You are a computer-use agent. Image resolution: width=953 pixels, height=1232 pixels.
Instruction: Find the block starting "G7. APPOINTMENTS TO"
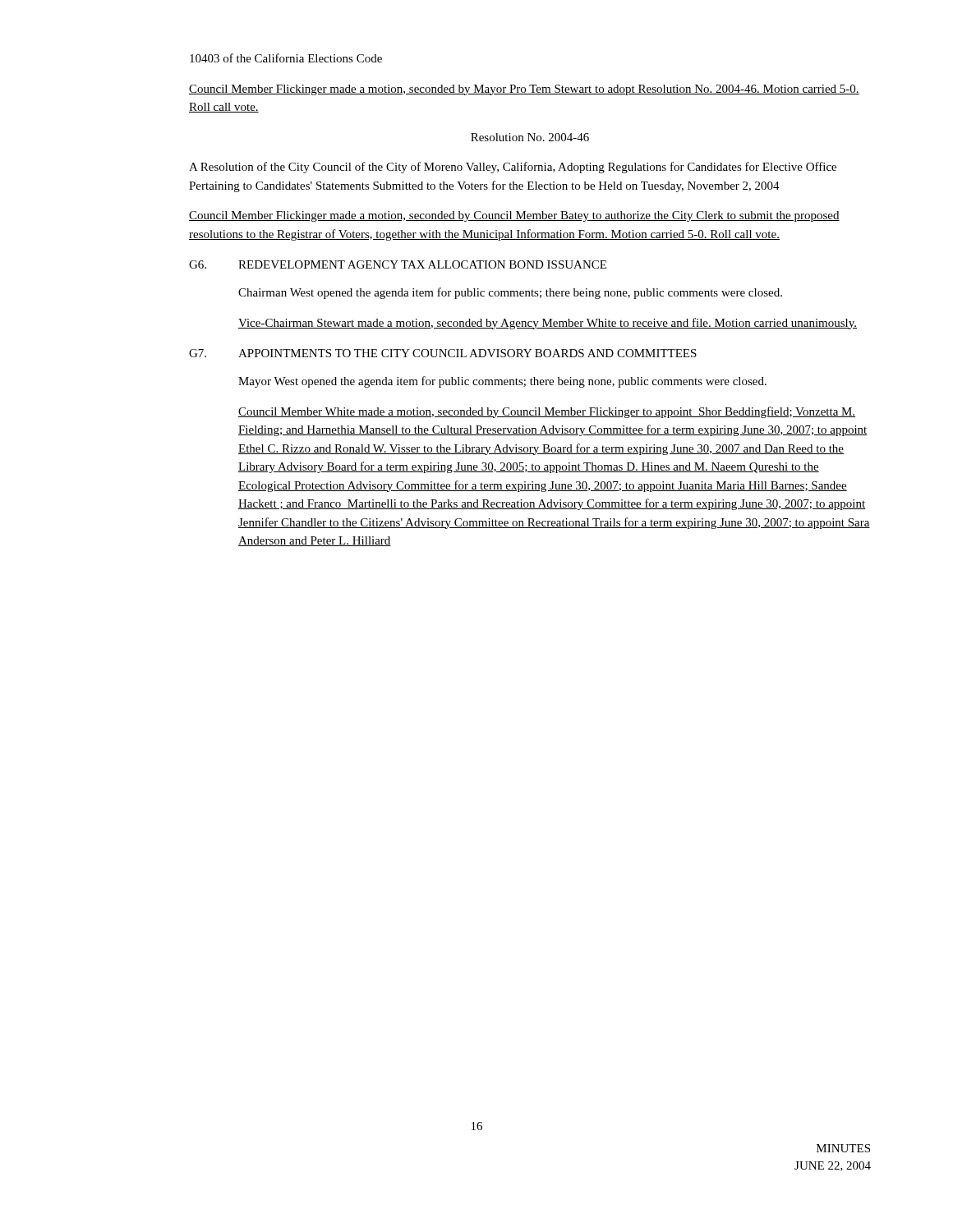click(x=530, y=354)
